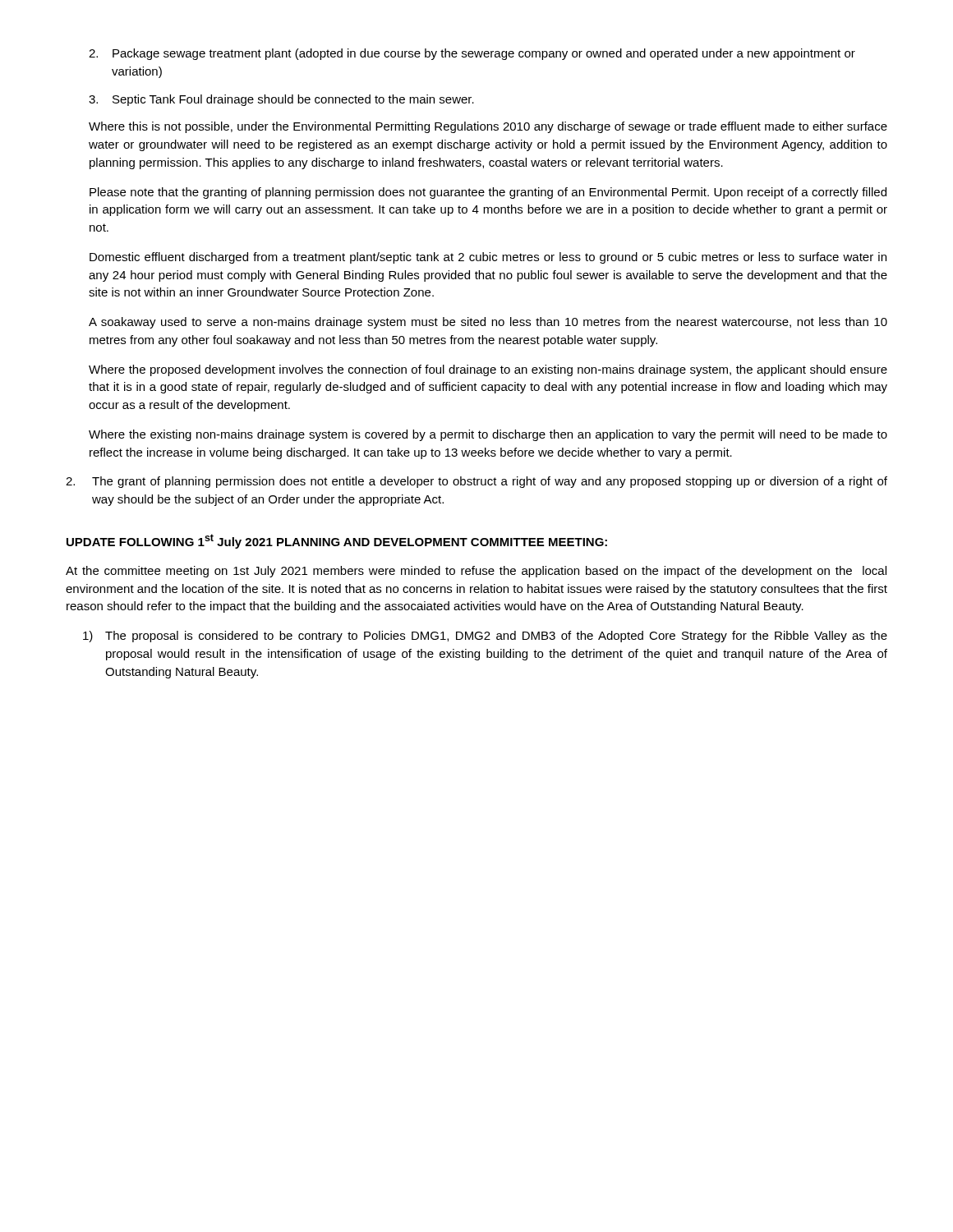Click on the text block that says "Where the existing non-mains"
The height and width of the screenshot is (1232, 953).
click(x=488, y=443)
